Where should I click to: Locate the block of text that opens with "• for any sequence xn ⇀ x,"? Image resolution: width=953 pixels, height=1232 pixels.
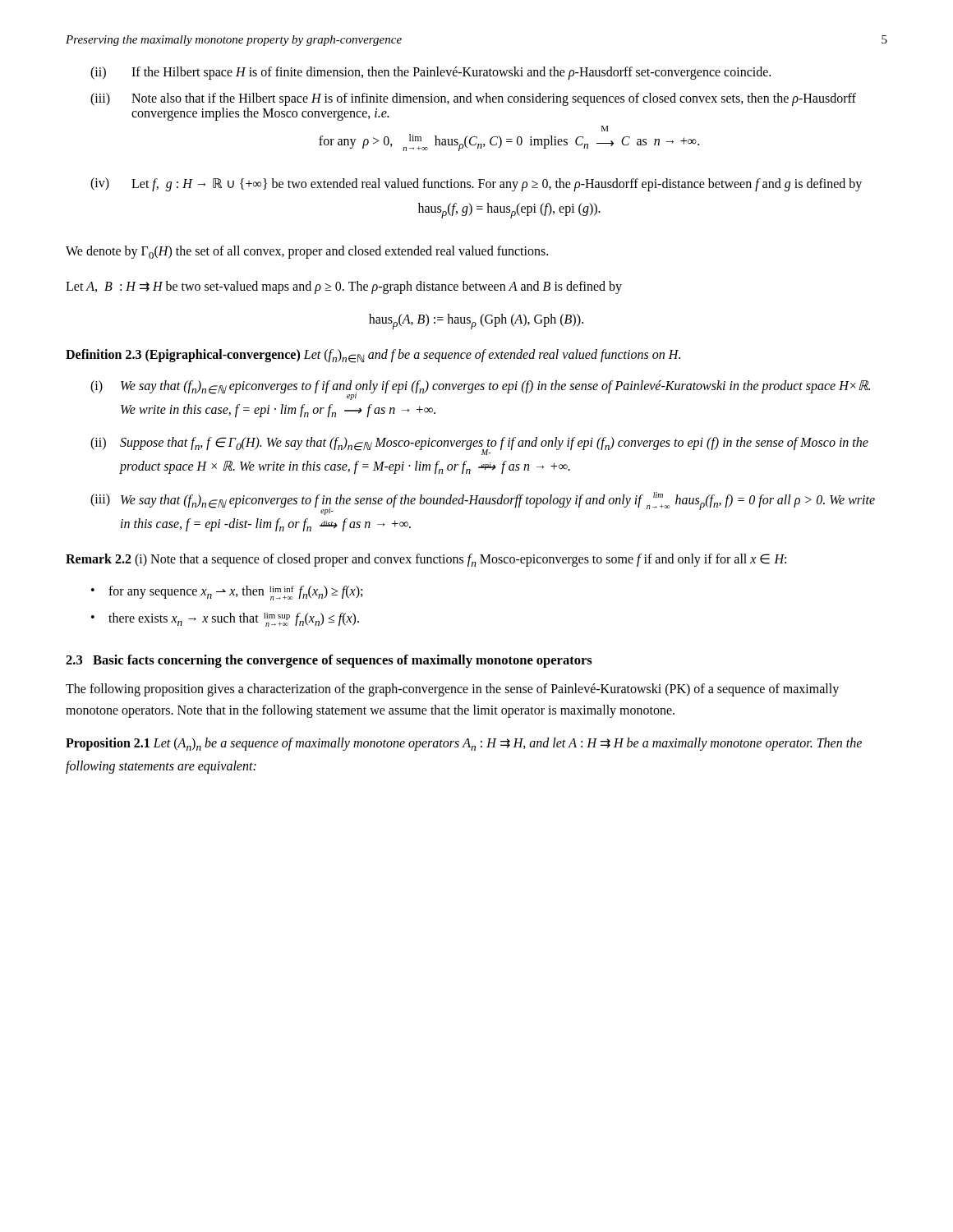(227, 593)
